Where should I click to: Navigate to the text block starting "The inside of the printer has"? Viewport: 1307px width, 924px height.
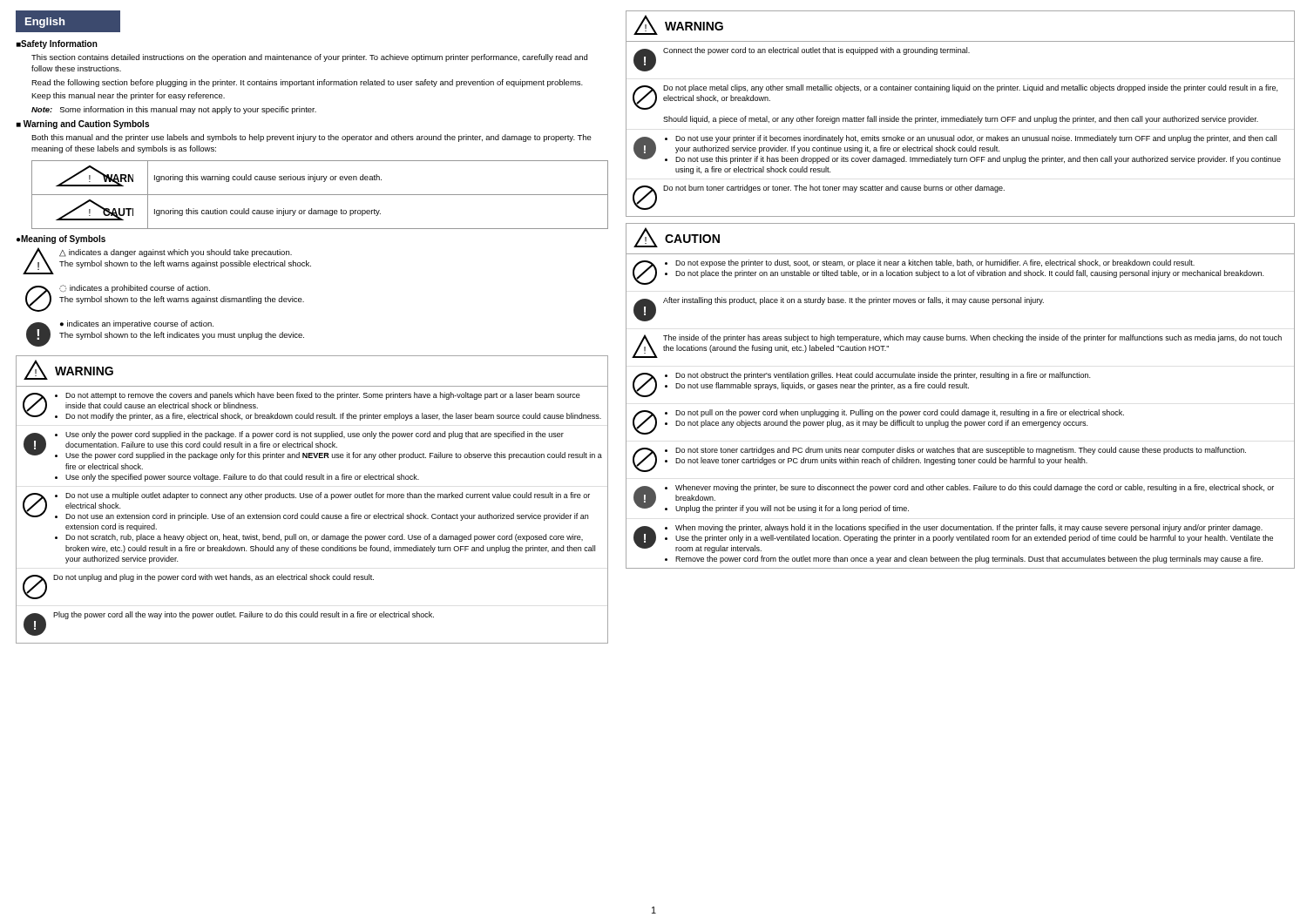(973, 343)
